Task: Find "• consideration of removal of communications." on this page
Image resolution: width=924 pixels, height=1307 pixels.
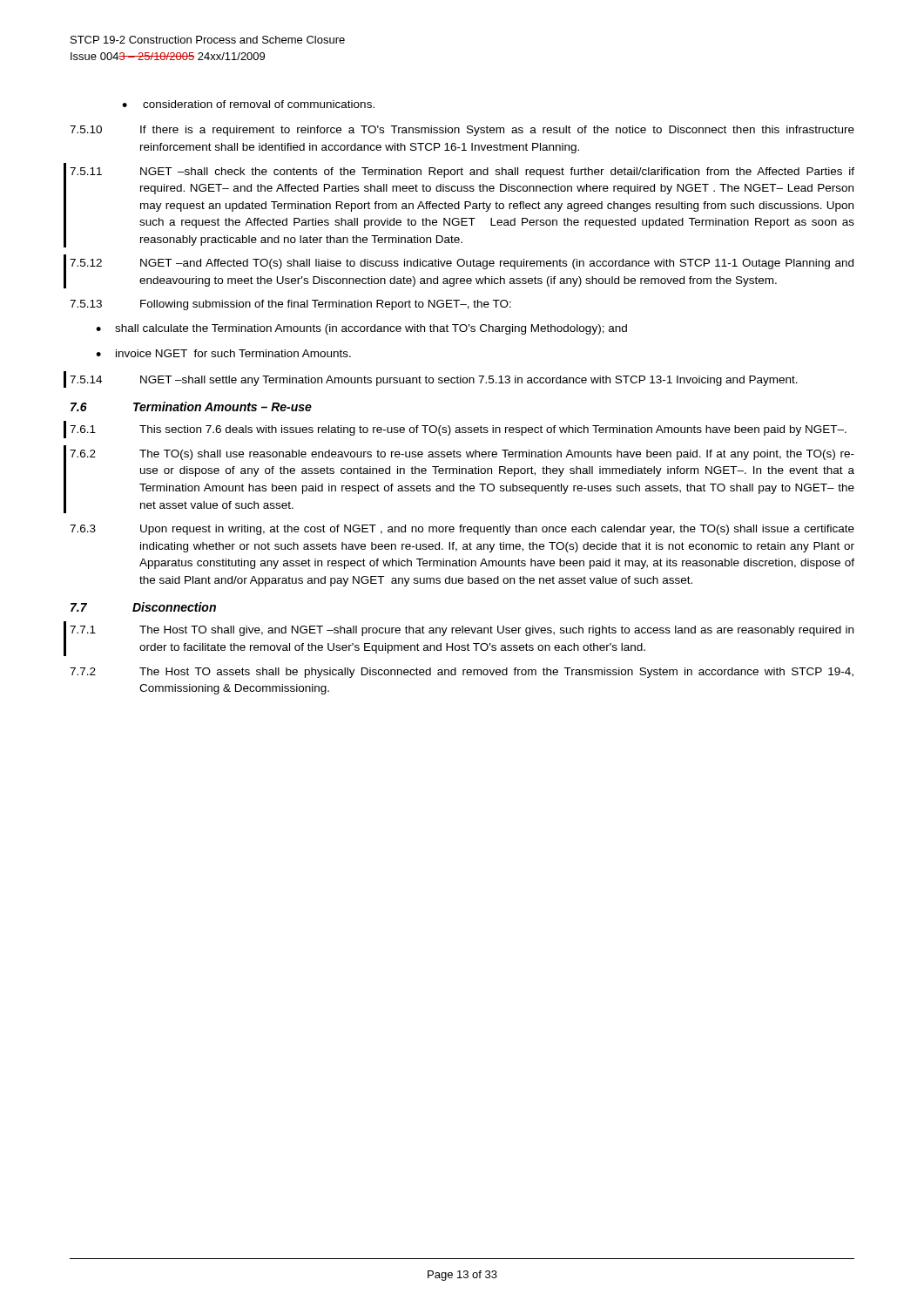Action: (x=248, y=104)
